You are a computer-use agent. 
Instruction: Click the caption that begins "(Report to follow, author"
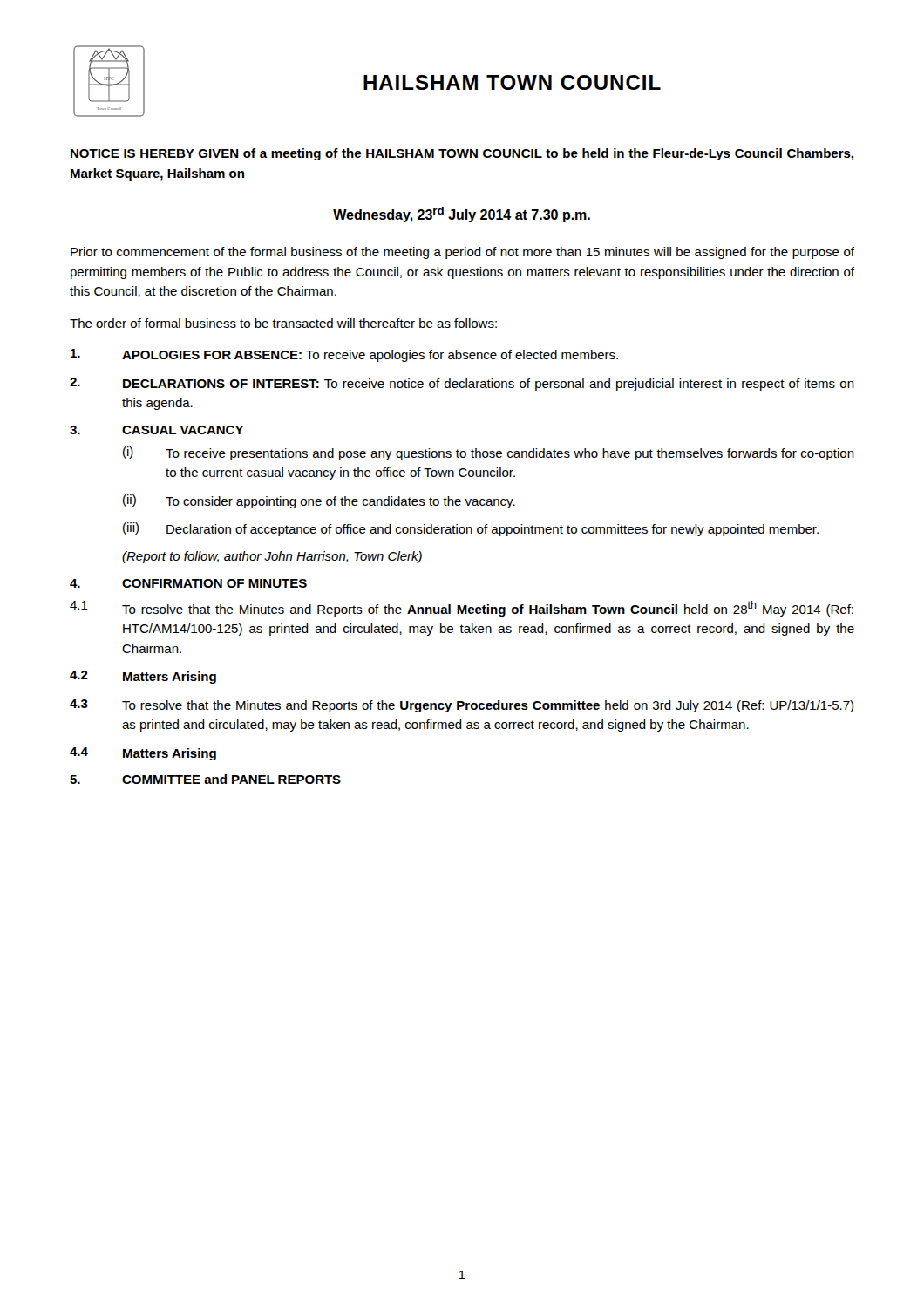(272, 556)
